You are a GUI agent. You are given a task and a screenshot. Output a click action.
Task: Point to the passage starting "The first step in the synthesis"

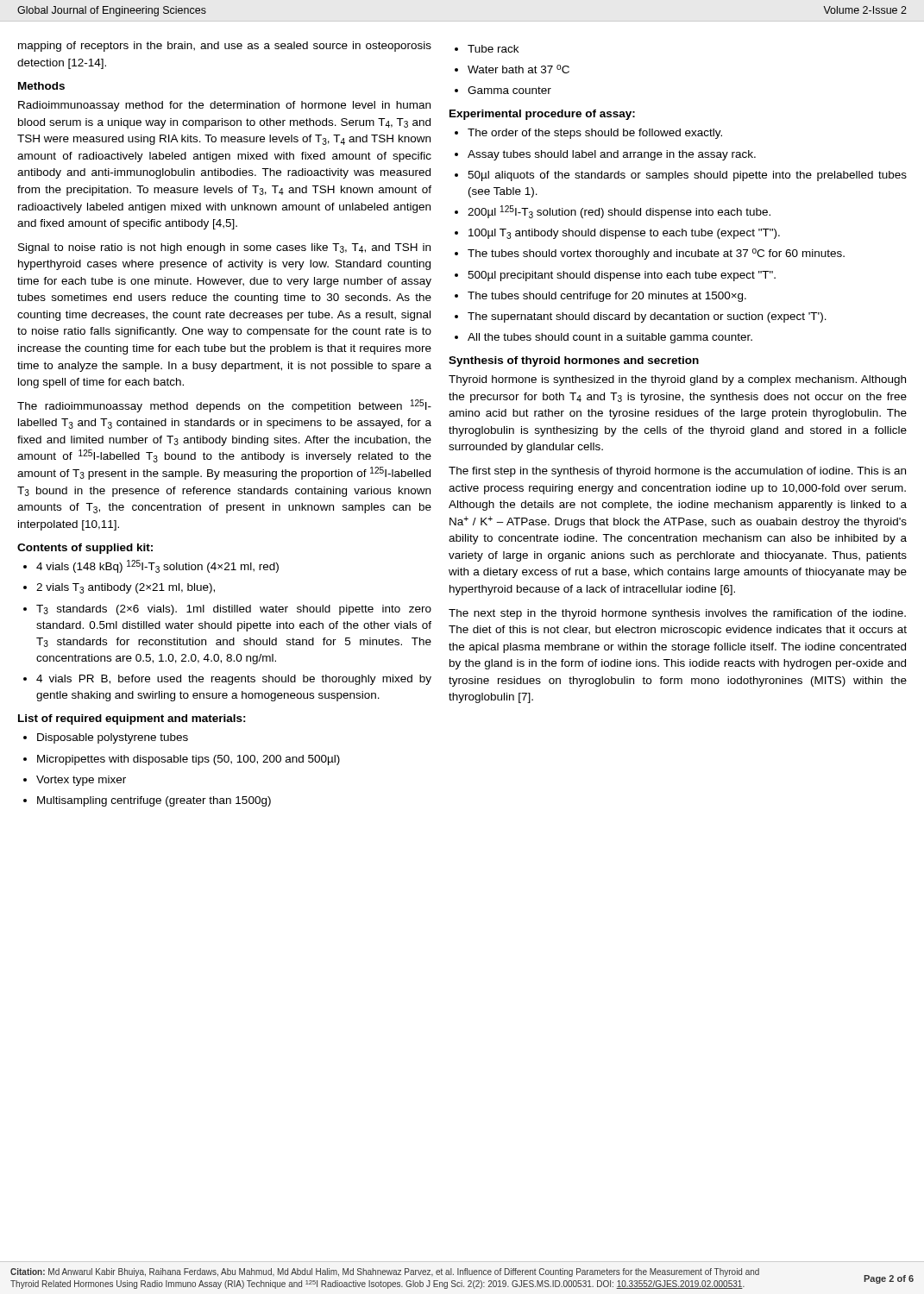(x=678, y=530)
